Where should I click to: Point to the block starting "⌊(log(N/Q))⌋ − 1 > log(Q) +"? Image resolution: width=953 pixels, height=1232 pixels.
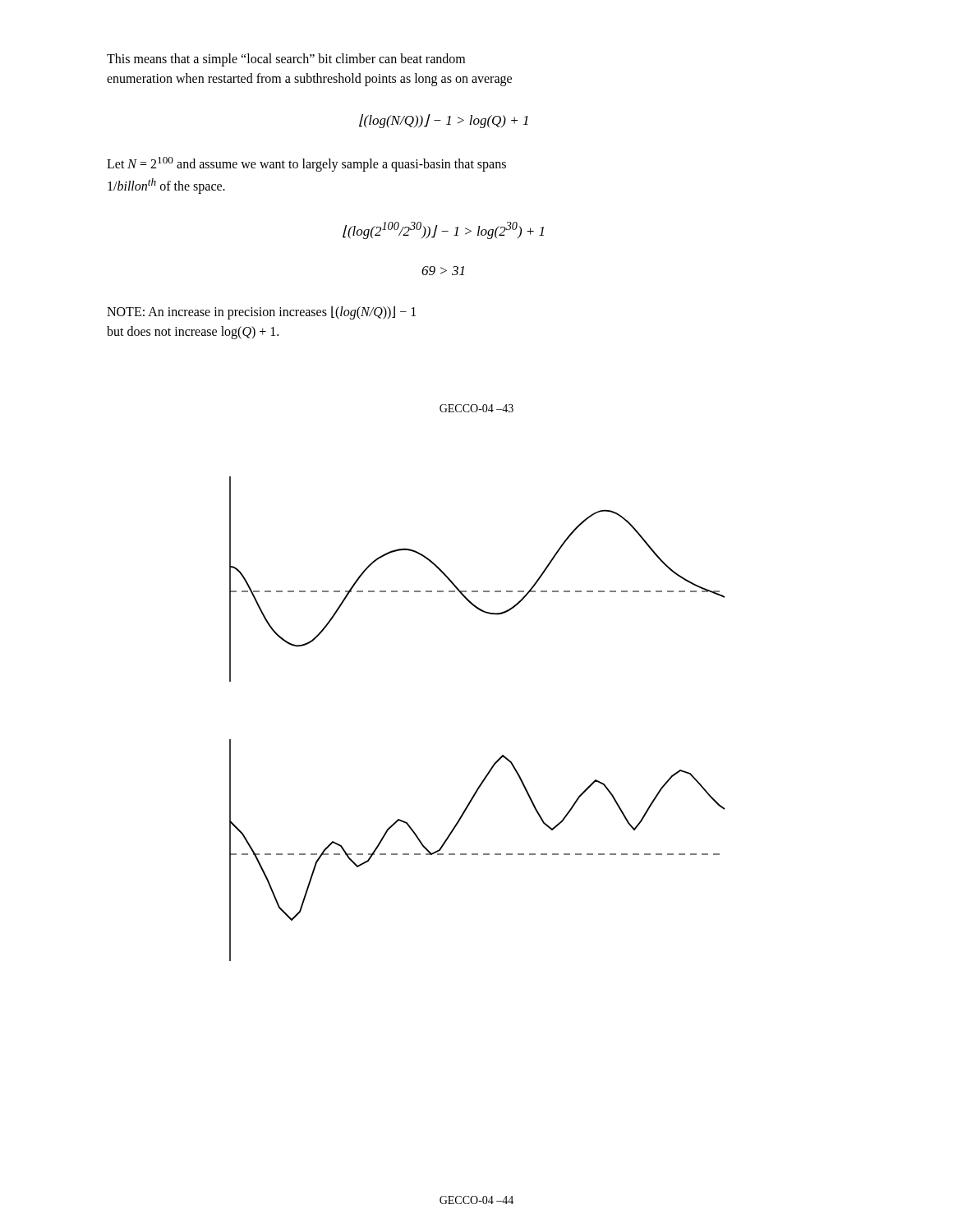click(444, 120)
